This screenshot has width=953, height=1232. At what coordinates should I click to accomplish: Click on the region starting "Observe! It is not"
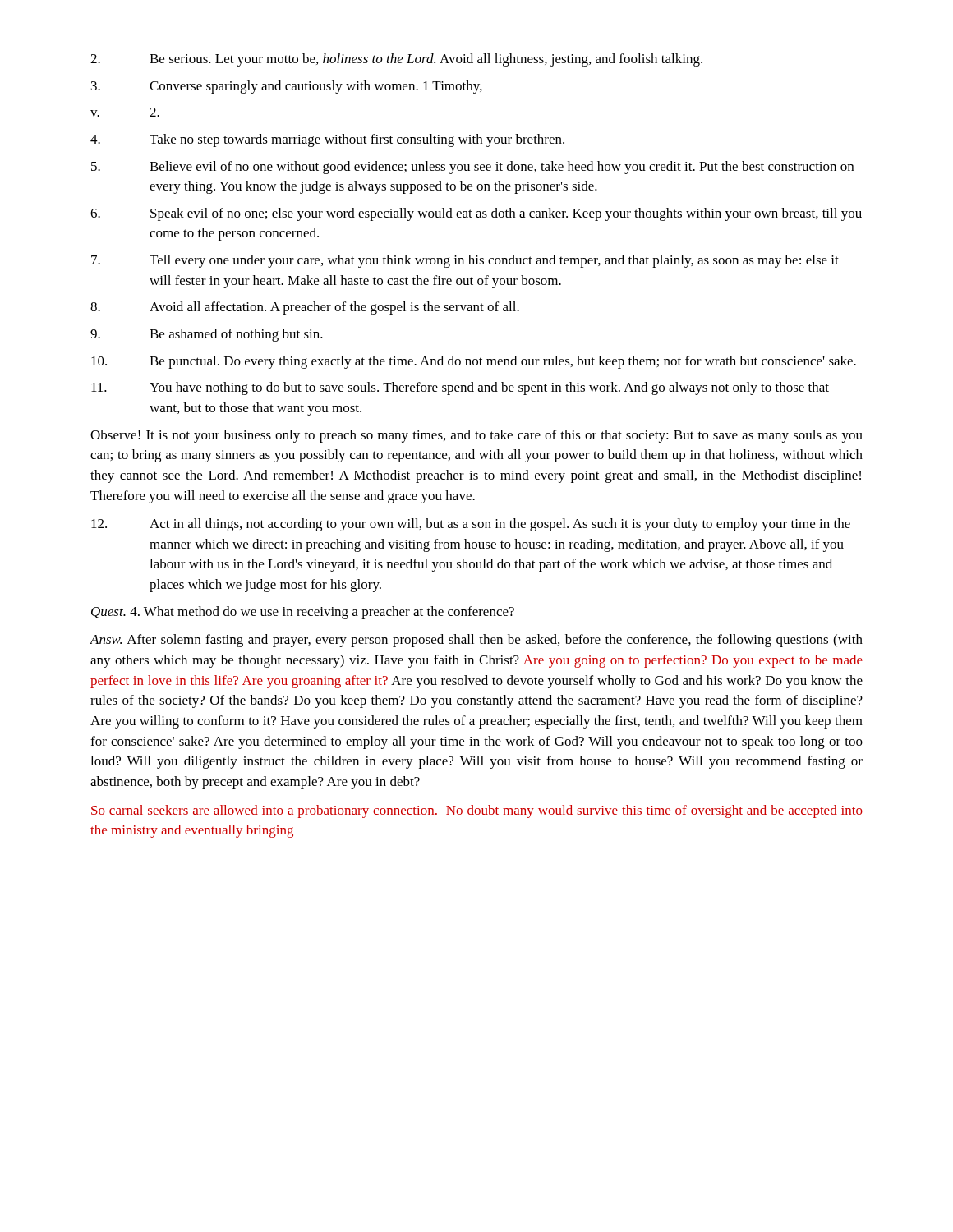476,465
